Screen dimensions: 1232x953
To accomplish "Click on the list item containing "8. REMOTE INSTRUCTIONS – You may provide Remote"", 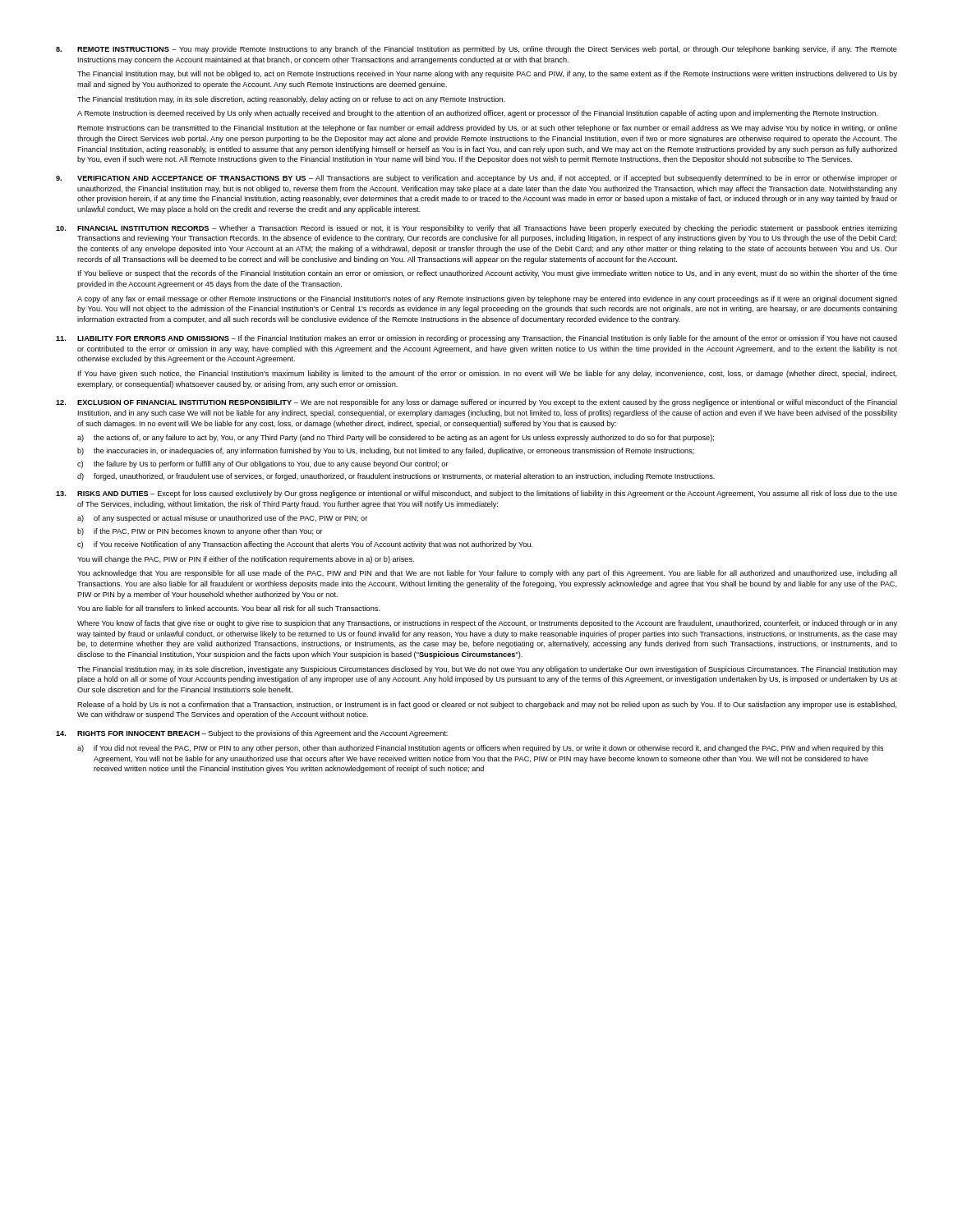I will pyautogui.click(x=476, y=107).
